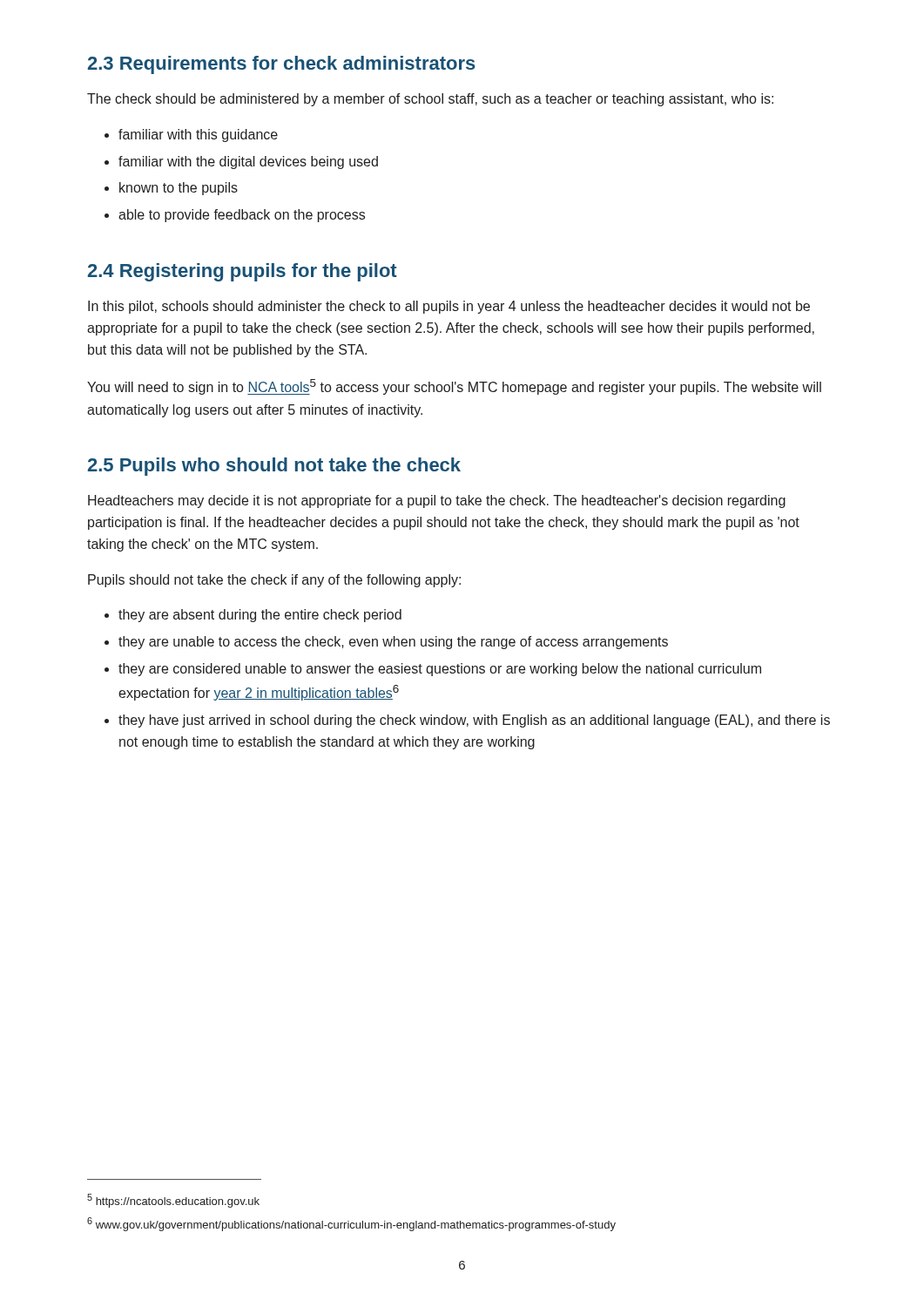Locate the list item that reads "they are considered unable to answer"

point(462,682)
